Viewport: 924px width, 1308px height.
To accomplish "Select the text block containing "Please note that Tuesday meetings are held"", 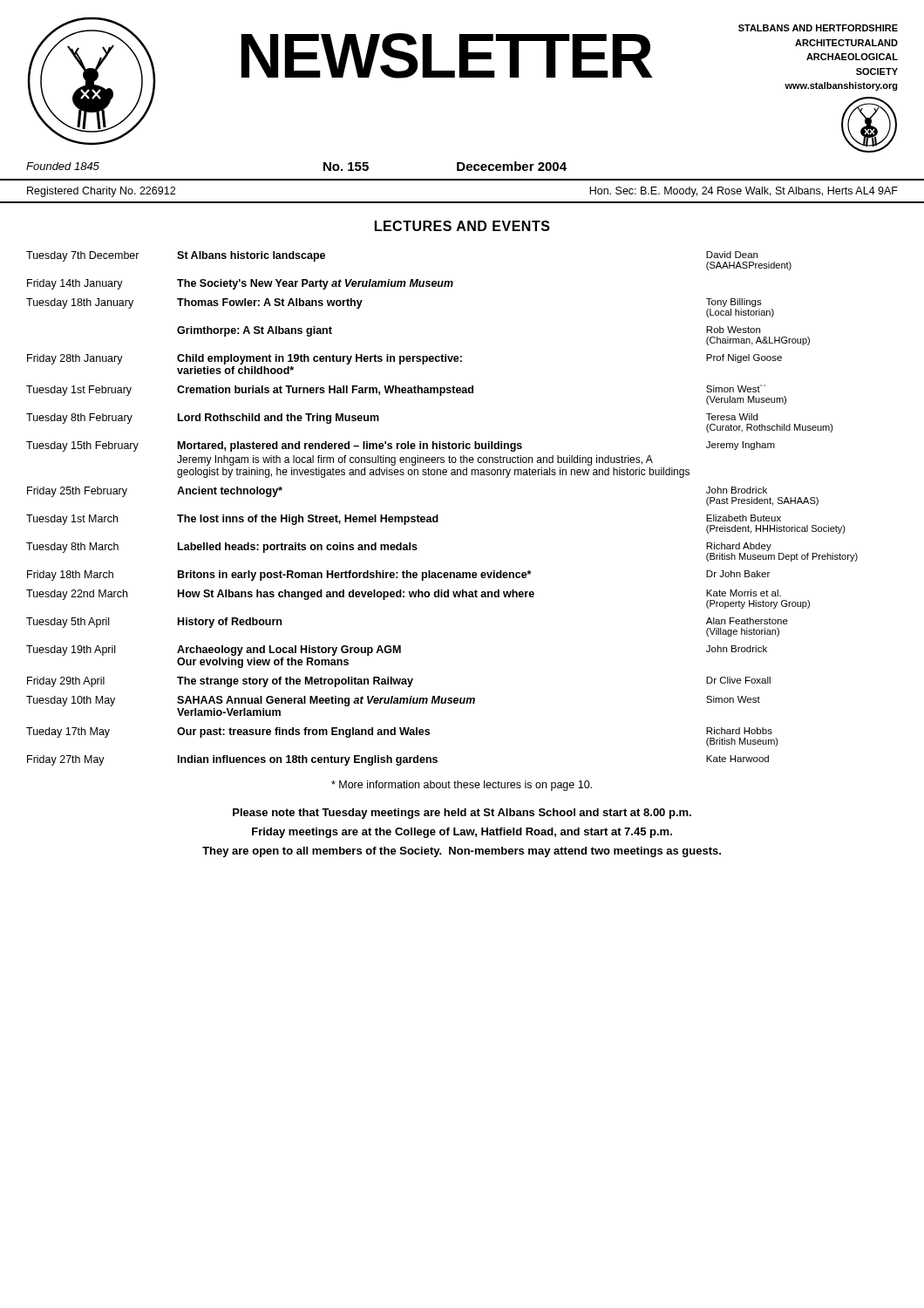I will tap(462, 832).
